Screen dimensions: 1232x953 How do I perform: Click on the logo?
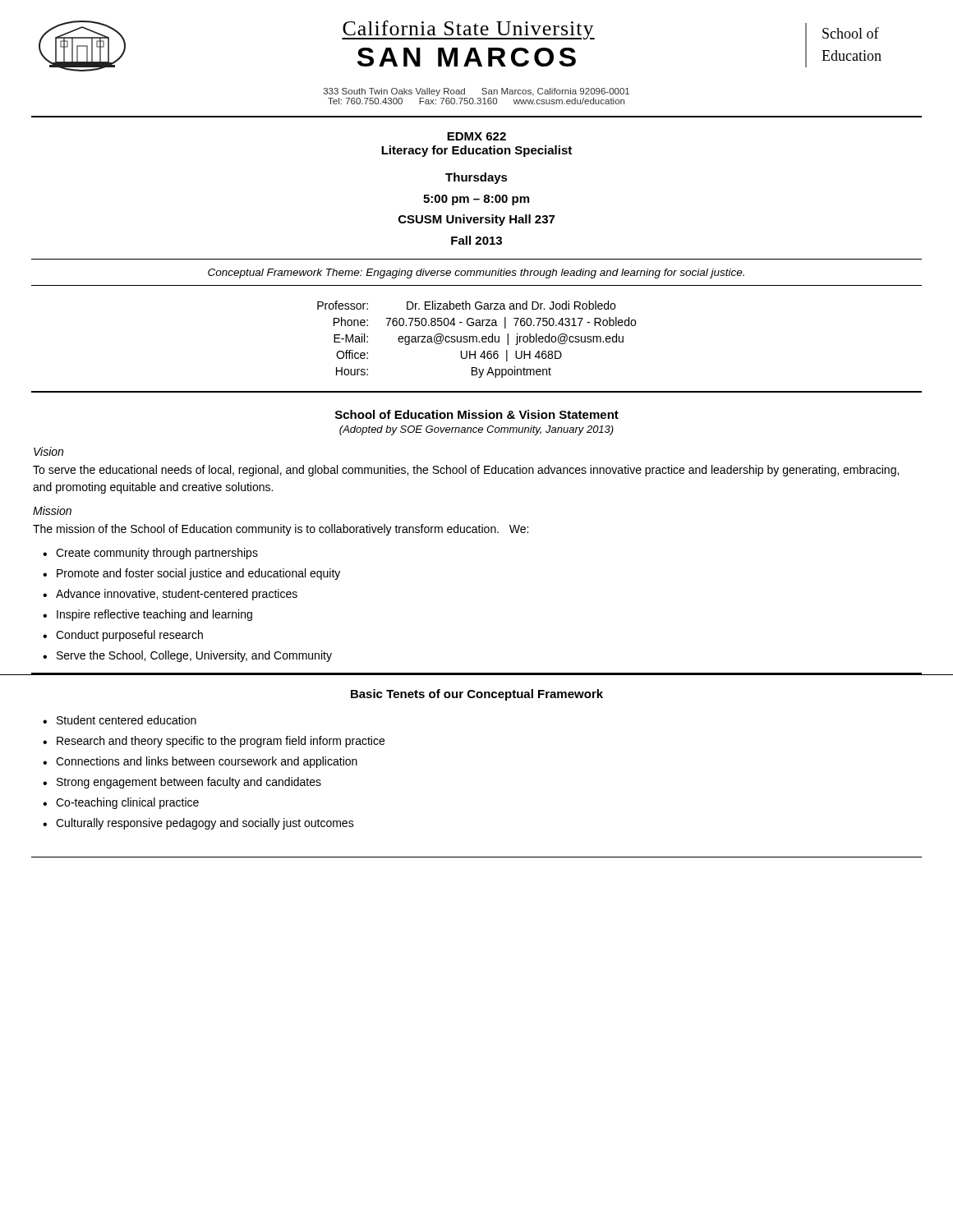86,45
